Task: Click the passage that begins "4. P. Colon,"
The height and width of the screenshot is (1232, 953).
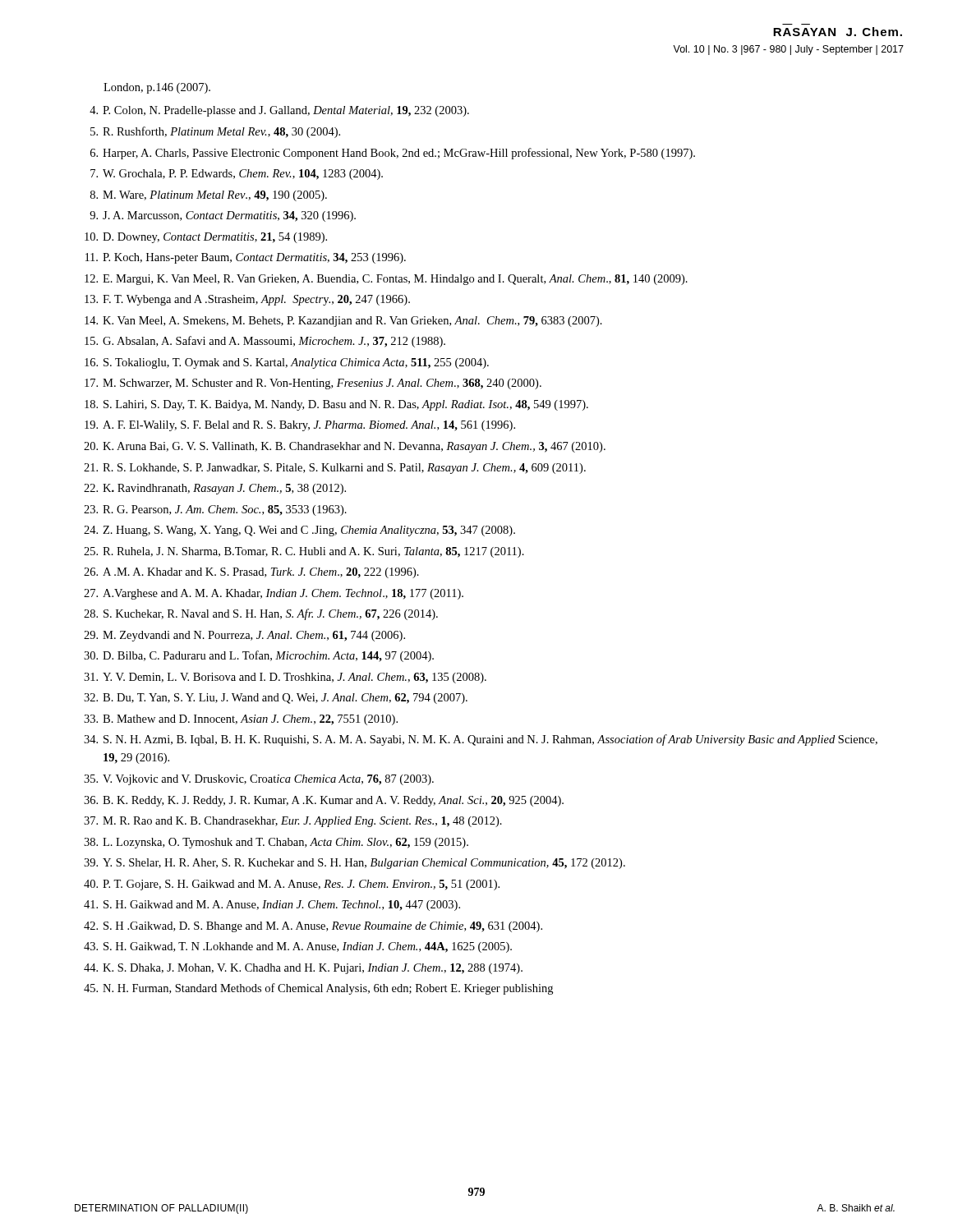Action: tap(279, 111)
